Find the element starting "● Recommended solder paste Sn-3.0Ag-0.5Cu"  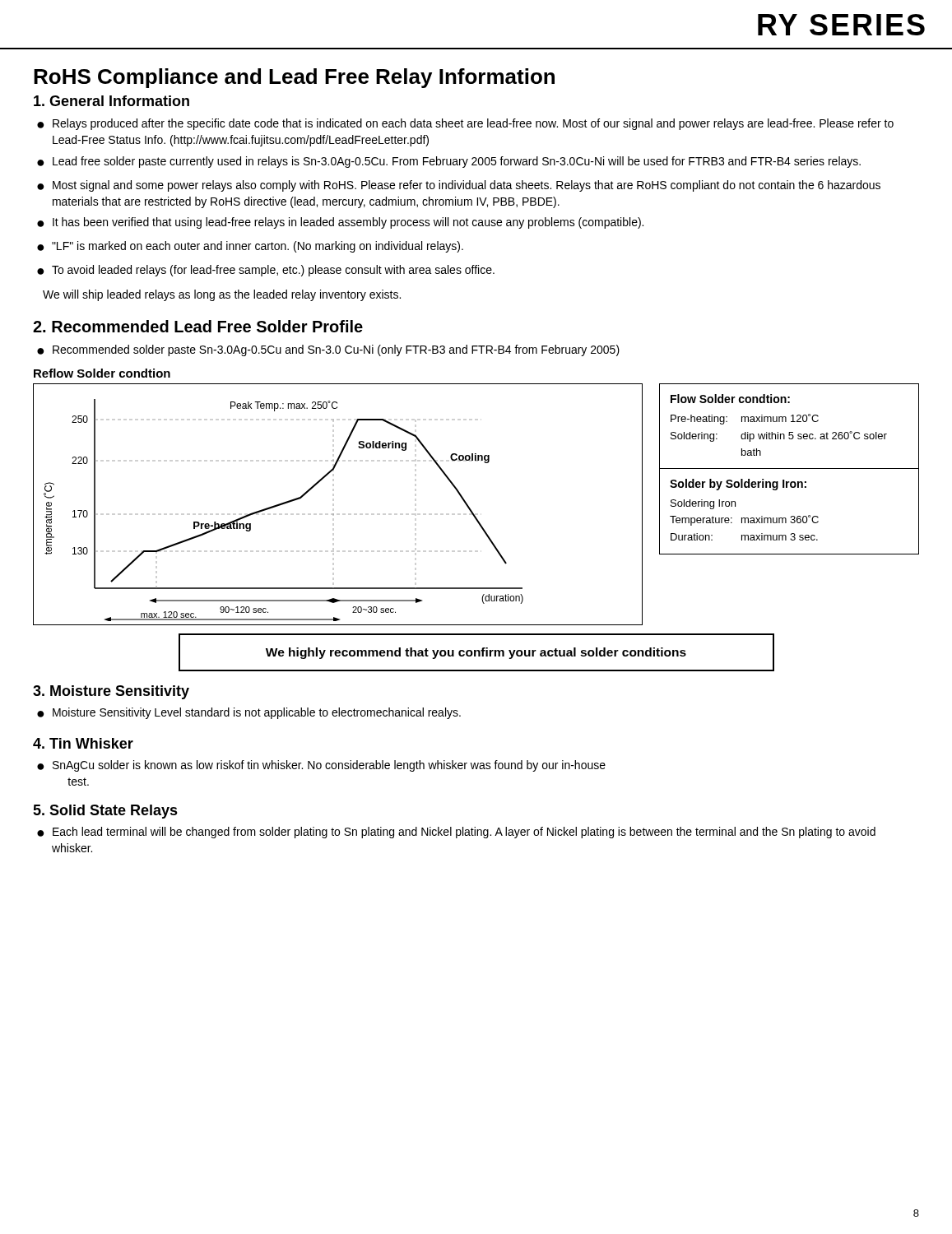tap(328, 351)
